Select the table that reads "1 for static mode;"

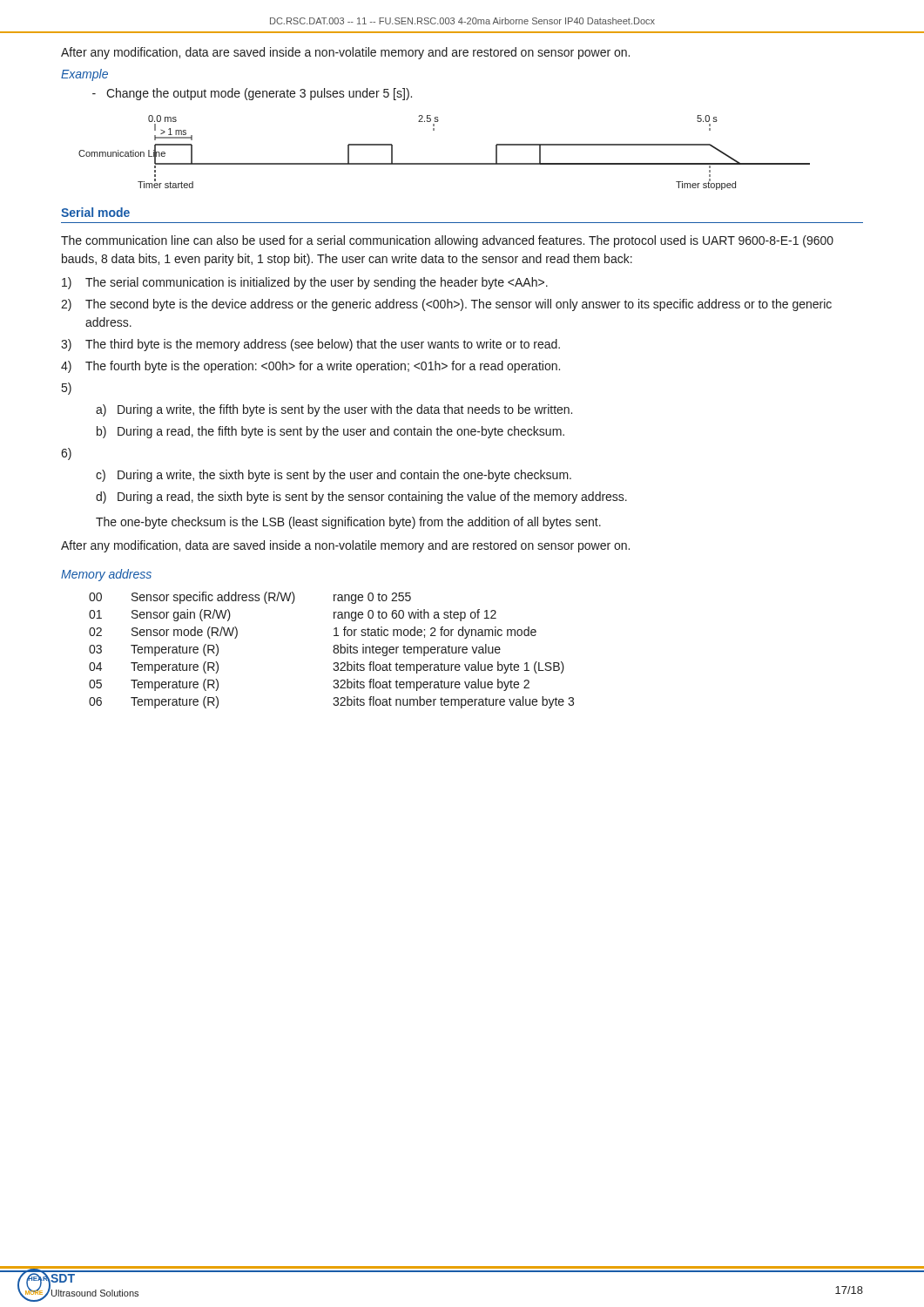(462, 649)
